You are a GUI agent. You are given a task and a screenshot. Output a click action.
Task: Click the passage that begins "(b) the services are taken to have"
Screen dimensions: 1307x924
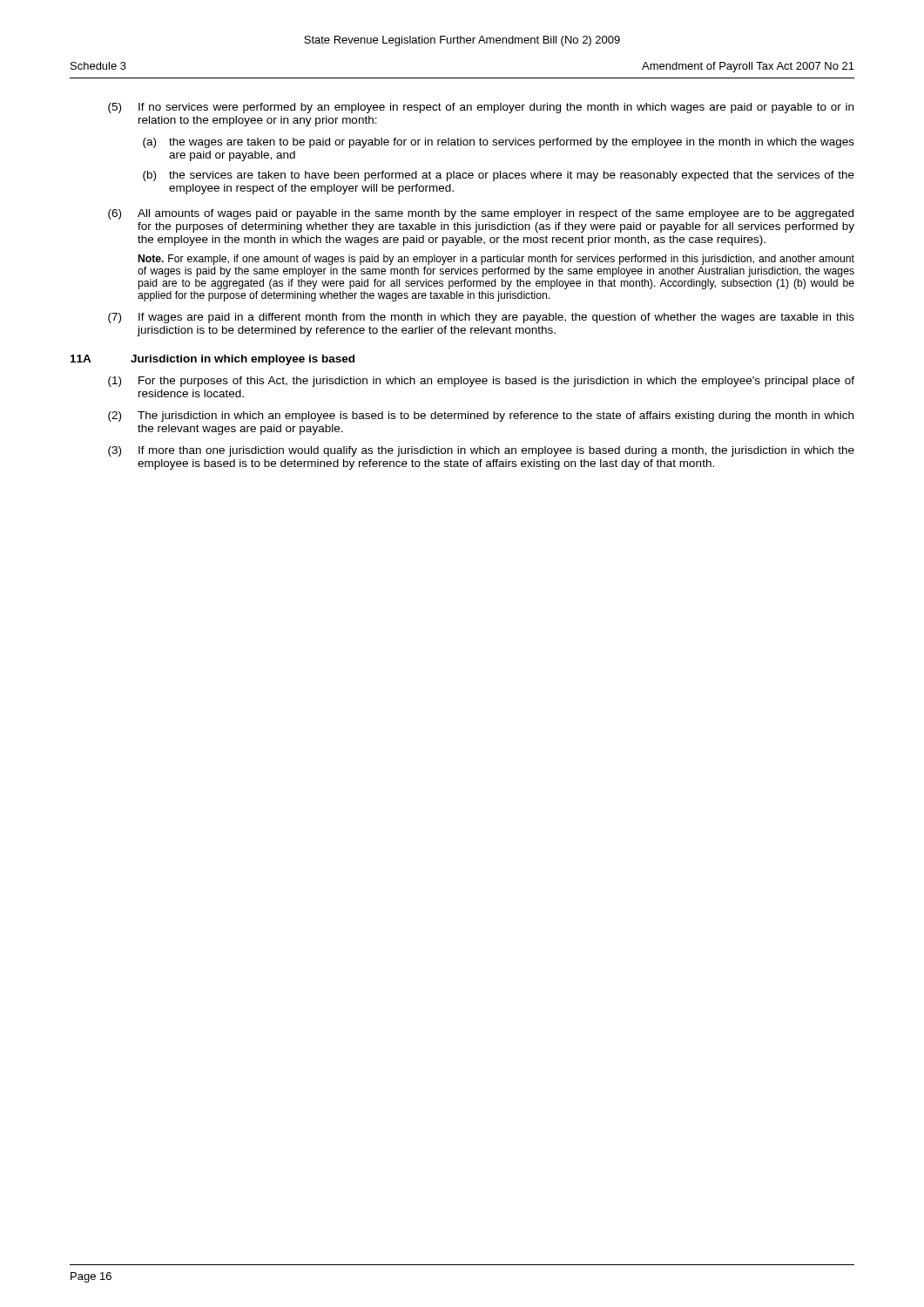[488, 181]
